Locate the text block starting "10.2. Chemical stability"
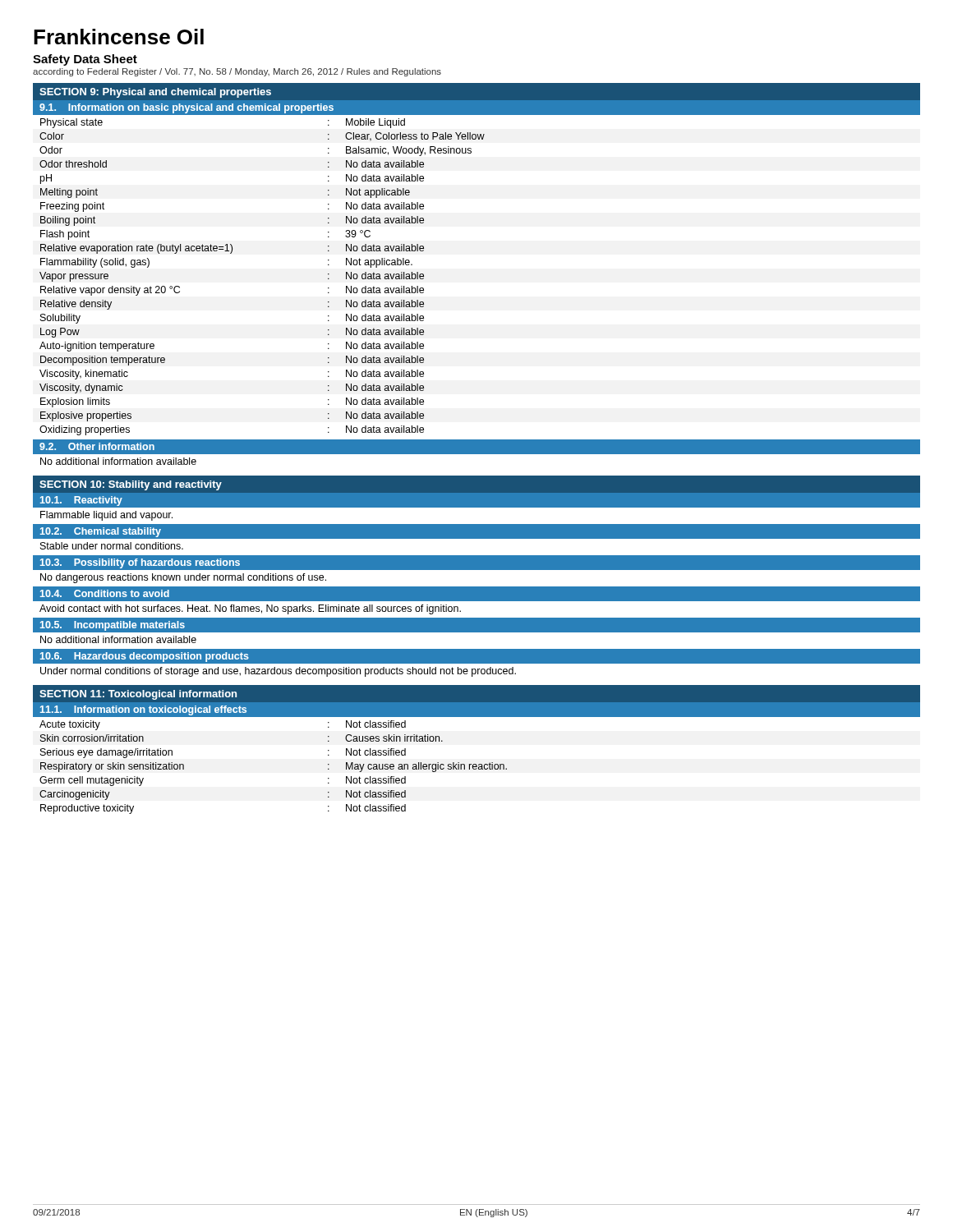The height and width of the screenshot is (1232, 953). pos(100,531)
